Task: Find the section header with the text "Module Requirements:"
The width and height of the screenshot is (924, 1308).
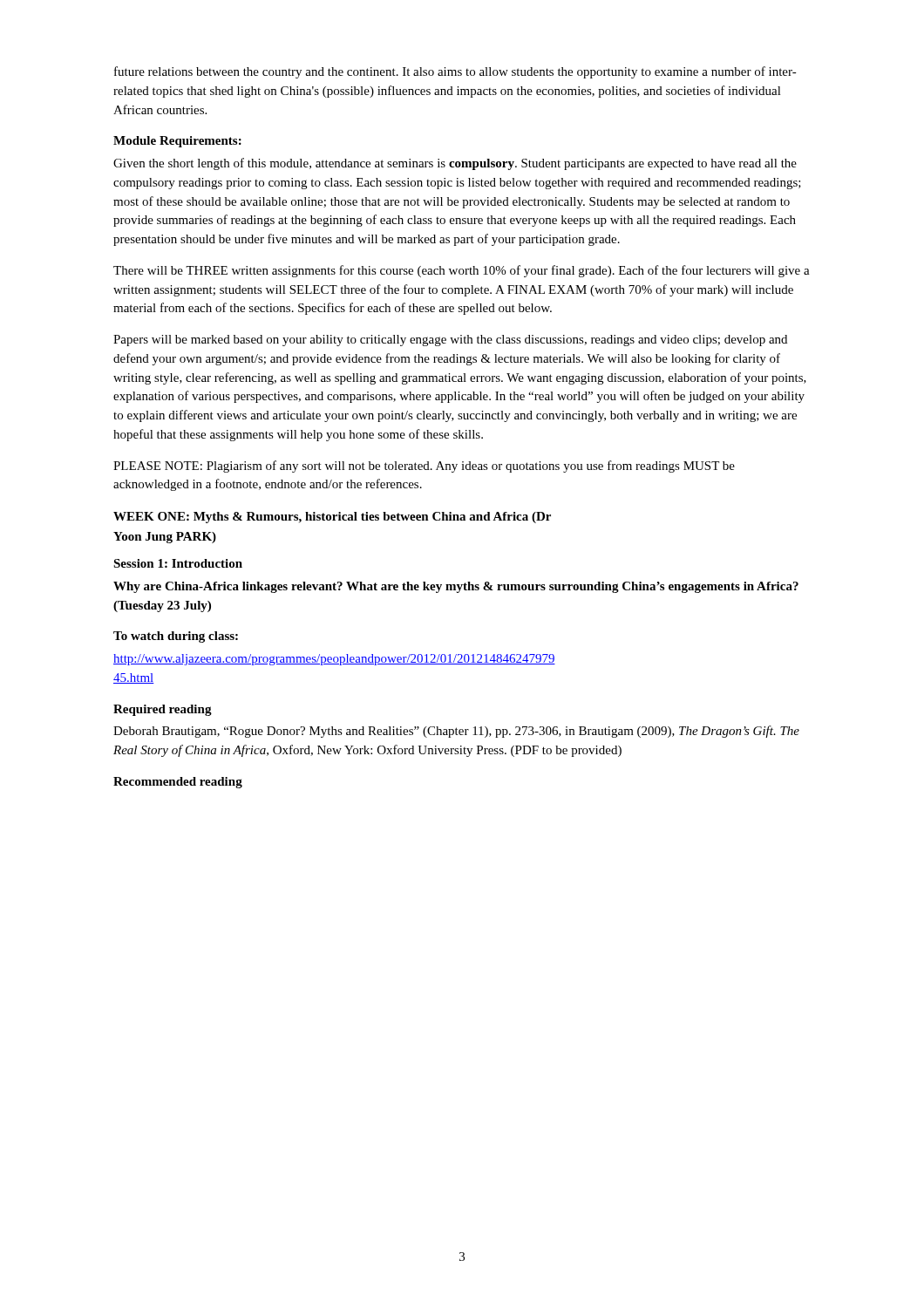Action: (178, 141)
